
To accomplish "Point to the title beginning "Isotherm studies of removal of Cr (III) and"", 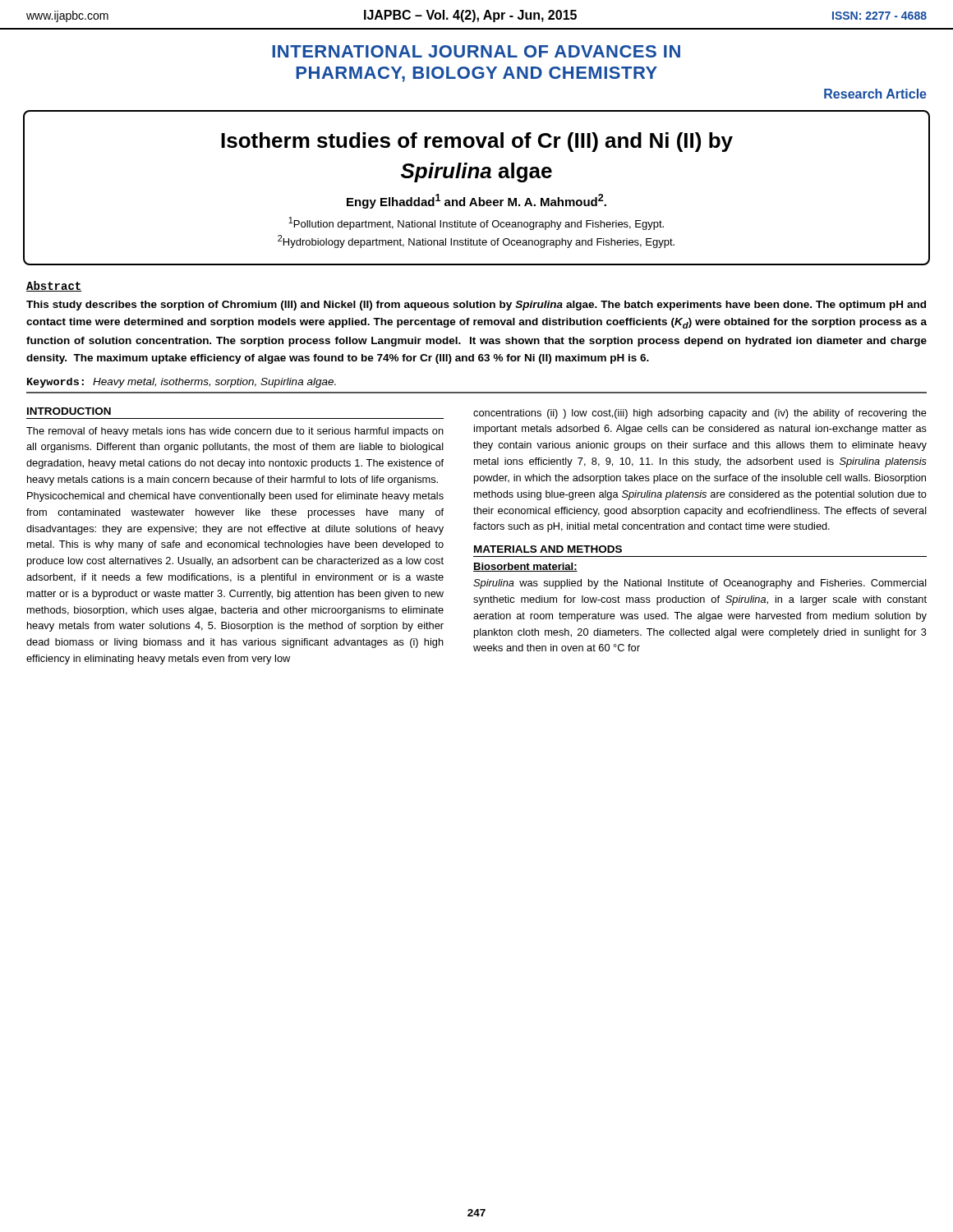I will (476, 188).
